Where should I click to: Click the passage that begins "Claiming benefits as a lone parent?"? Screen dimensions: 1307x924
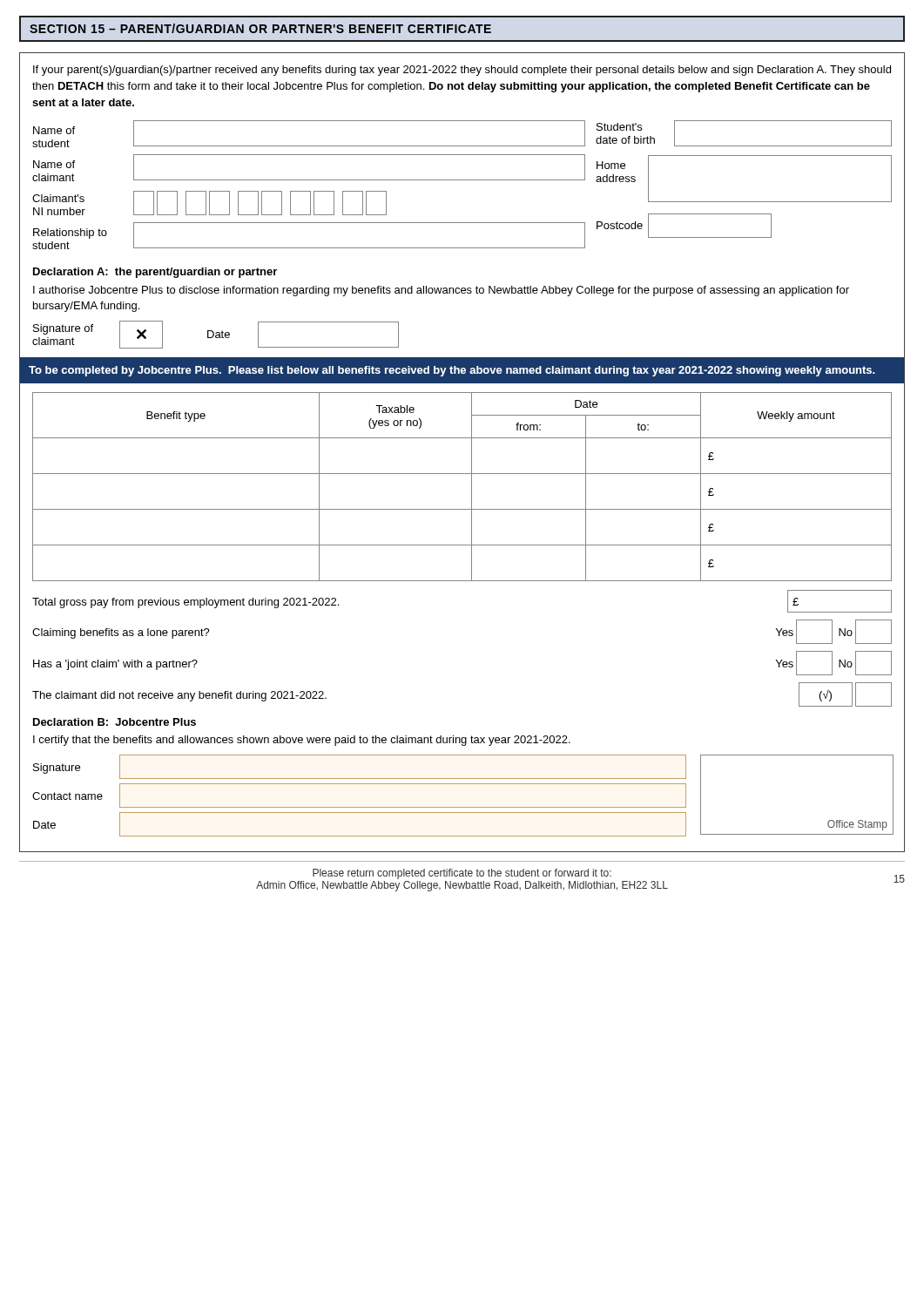128,631
